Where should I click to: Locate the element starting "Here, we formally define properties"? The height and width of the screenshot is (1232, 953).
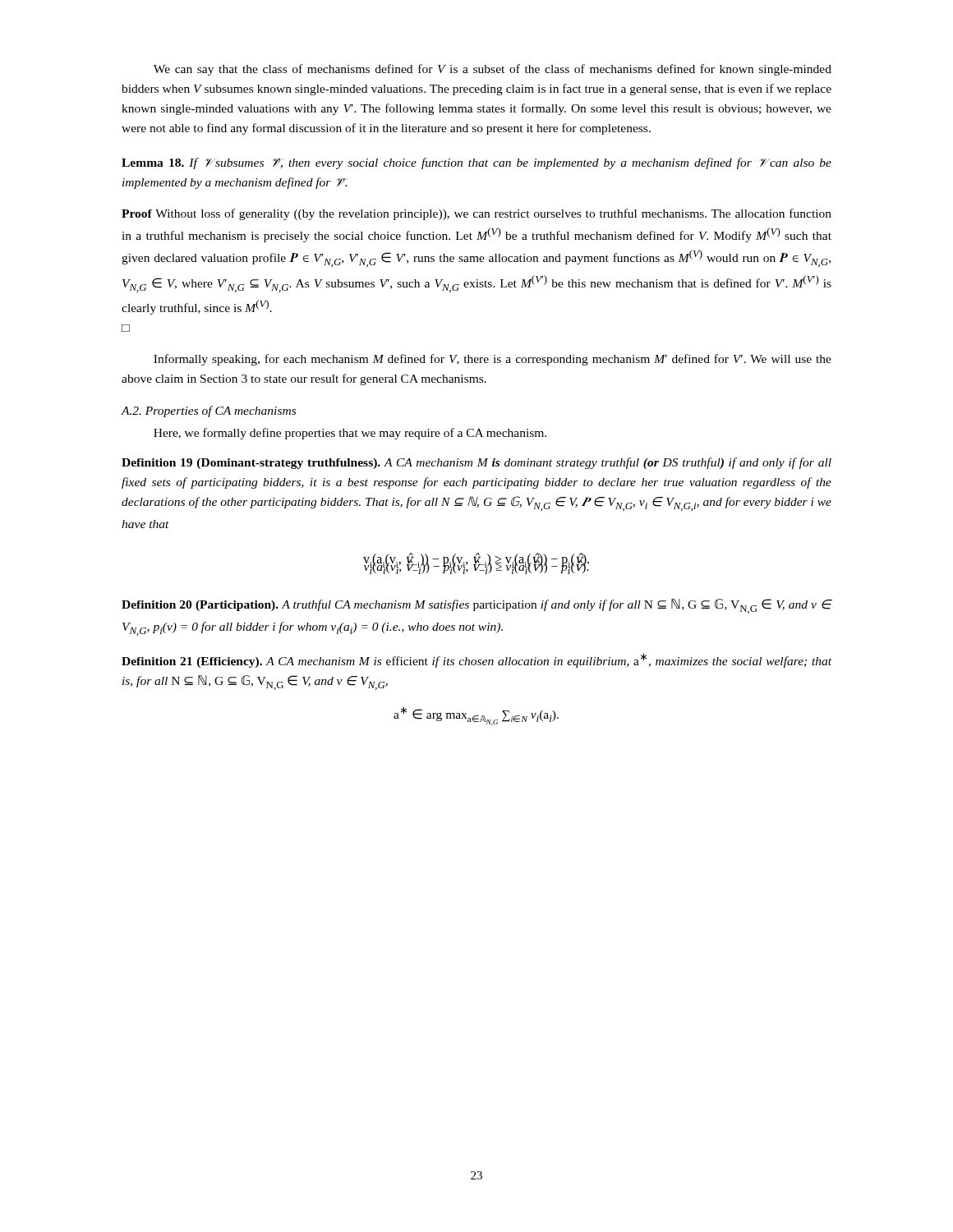pyautogui.click(x=476, y=433)
